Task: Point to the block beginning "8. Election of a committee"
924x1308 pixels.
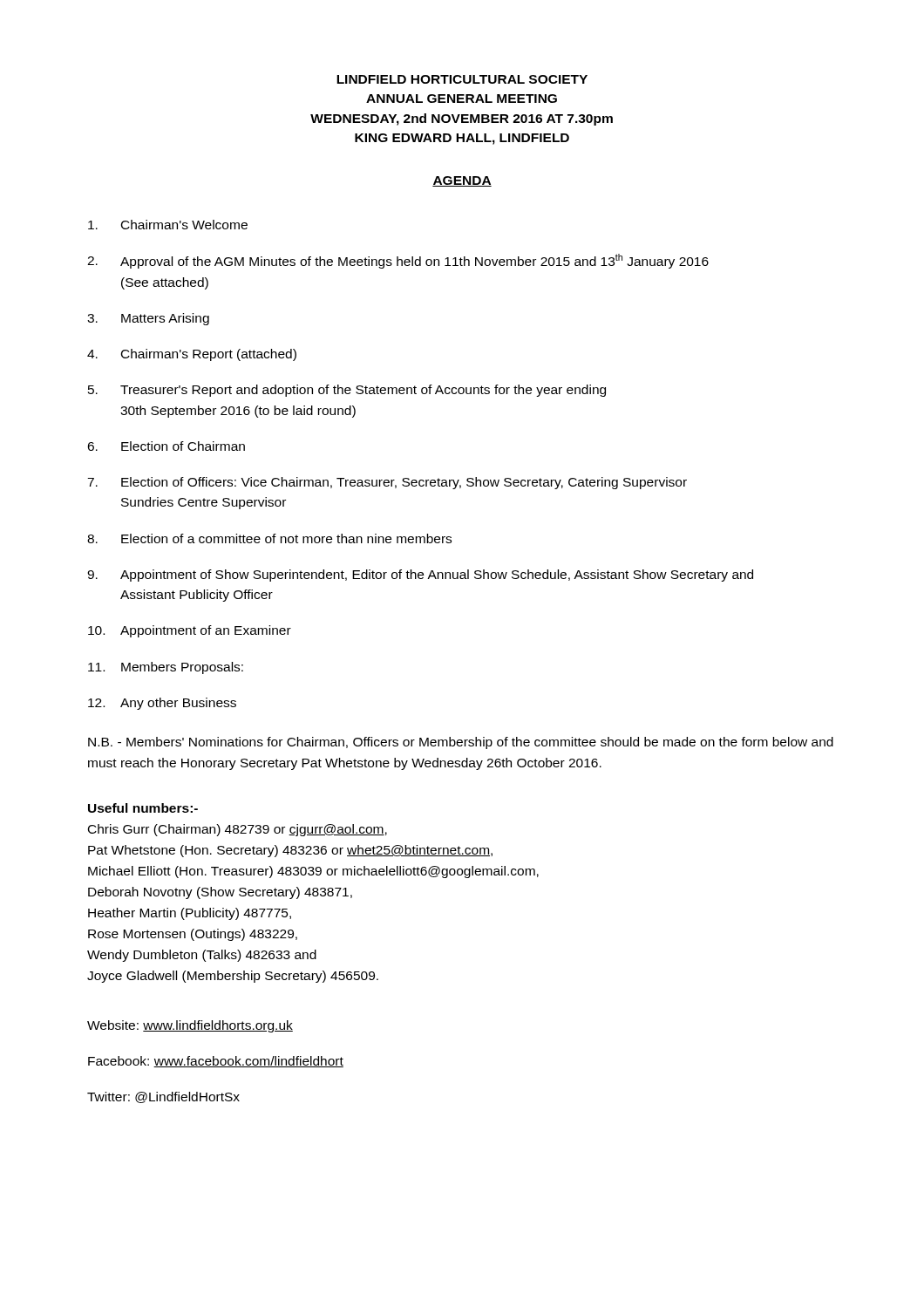Action: [x=462, y=538]
